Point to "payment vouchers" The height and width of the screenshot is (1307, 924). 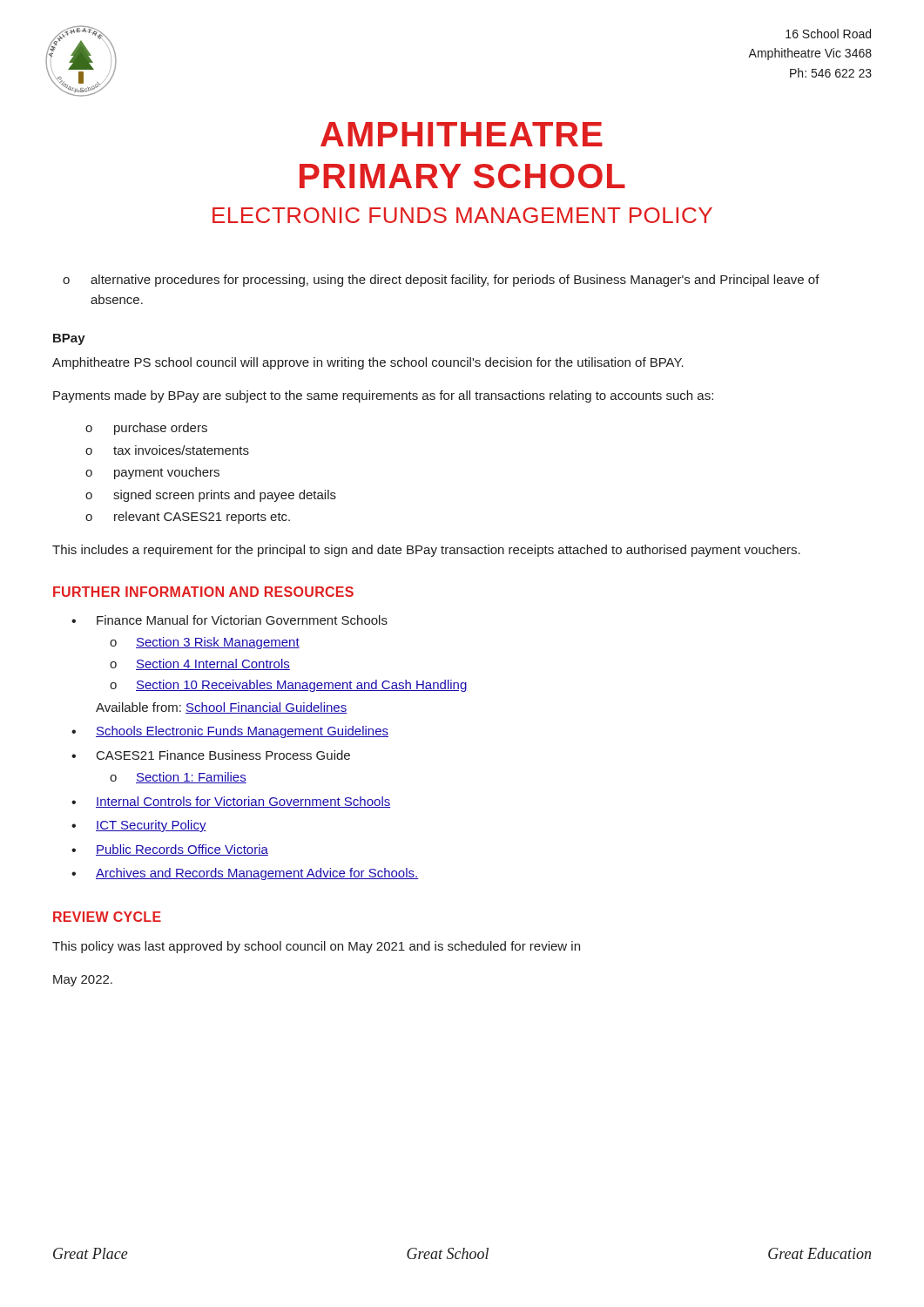167,472
